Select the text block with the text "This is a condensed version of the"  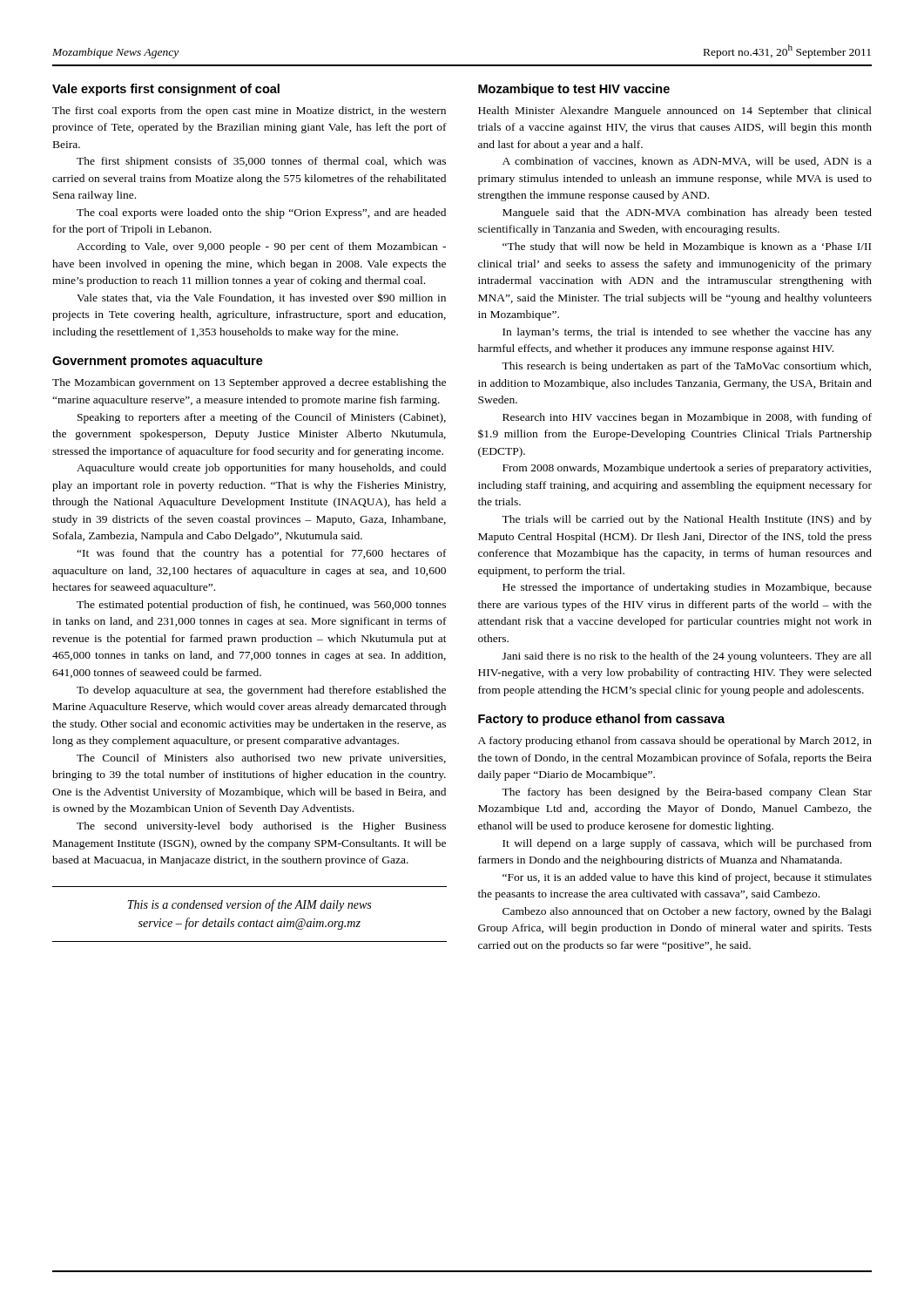[249, 914]
